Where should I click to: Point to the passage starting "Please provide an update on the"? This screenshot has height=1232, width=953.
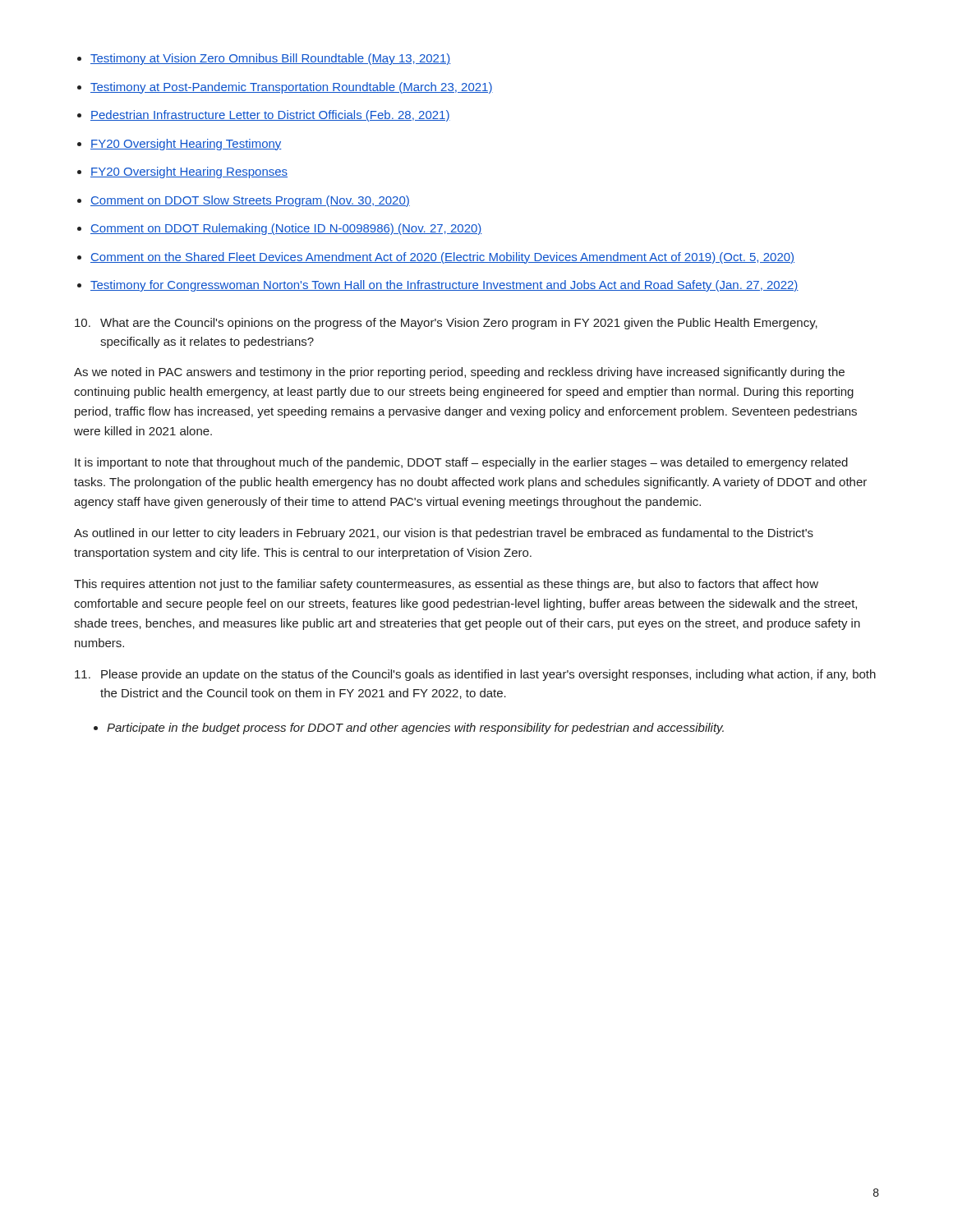tap(476, 684)
